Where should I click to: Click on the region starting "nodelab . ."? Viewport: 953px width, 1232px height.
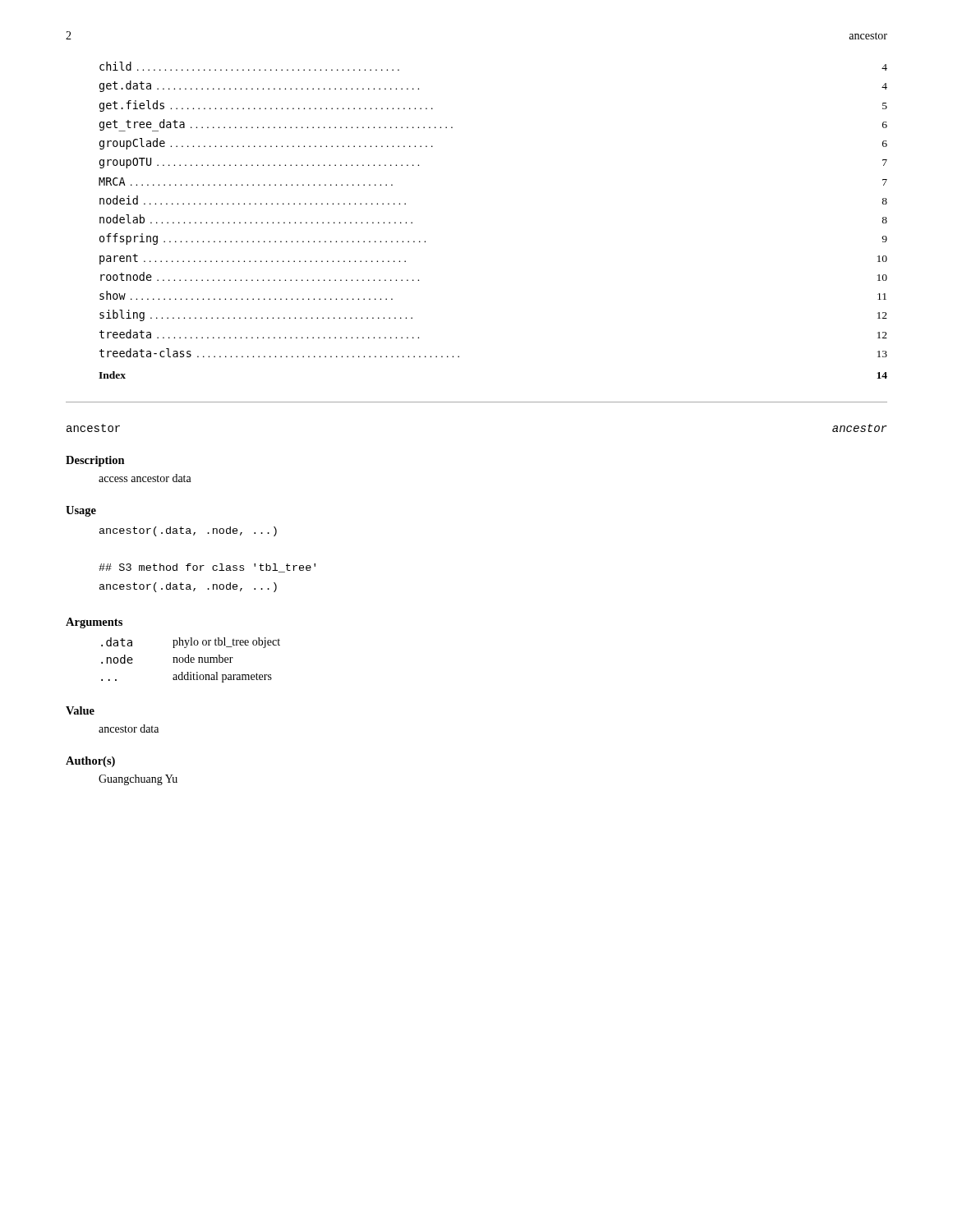coord(122,220)
